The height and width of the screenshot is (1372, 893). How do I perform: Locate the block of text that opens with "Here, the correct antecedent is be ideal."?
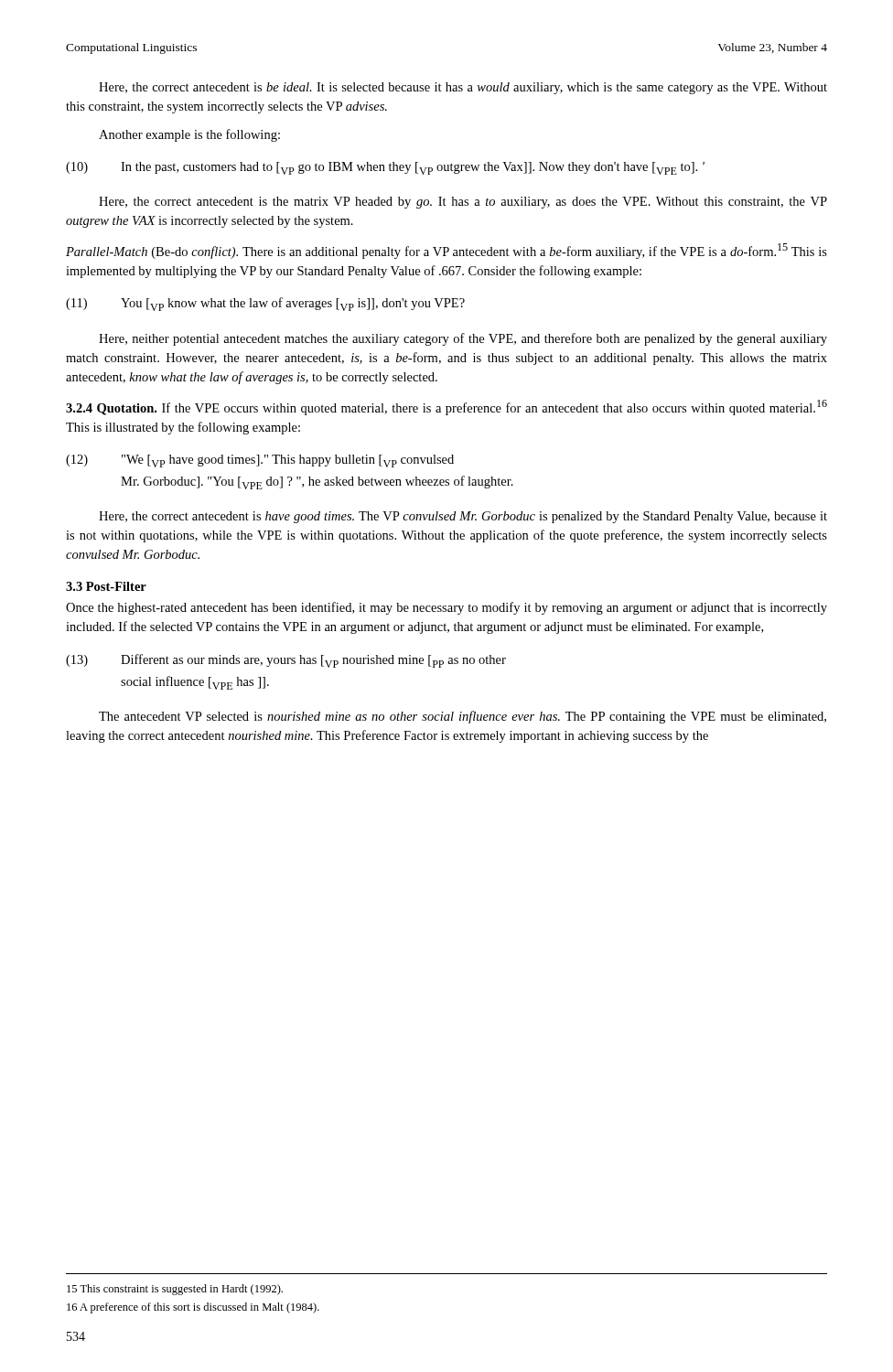pos(463,88)
